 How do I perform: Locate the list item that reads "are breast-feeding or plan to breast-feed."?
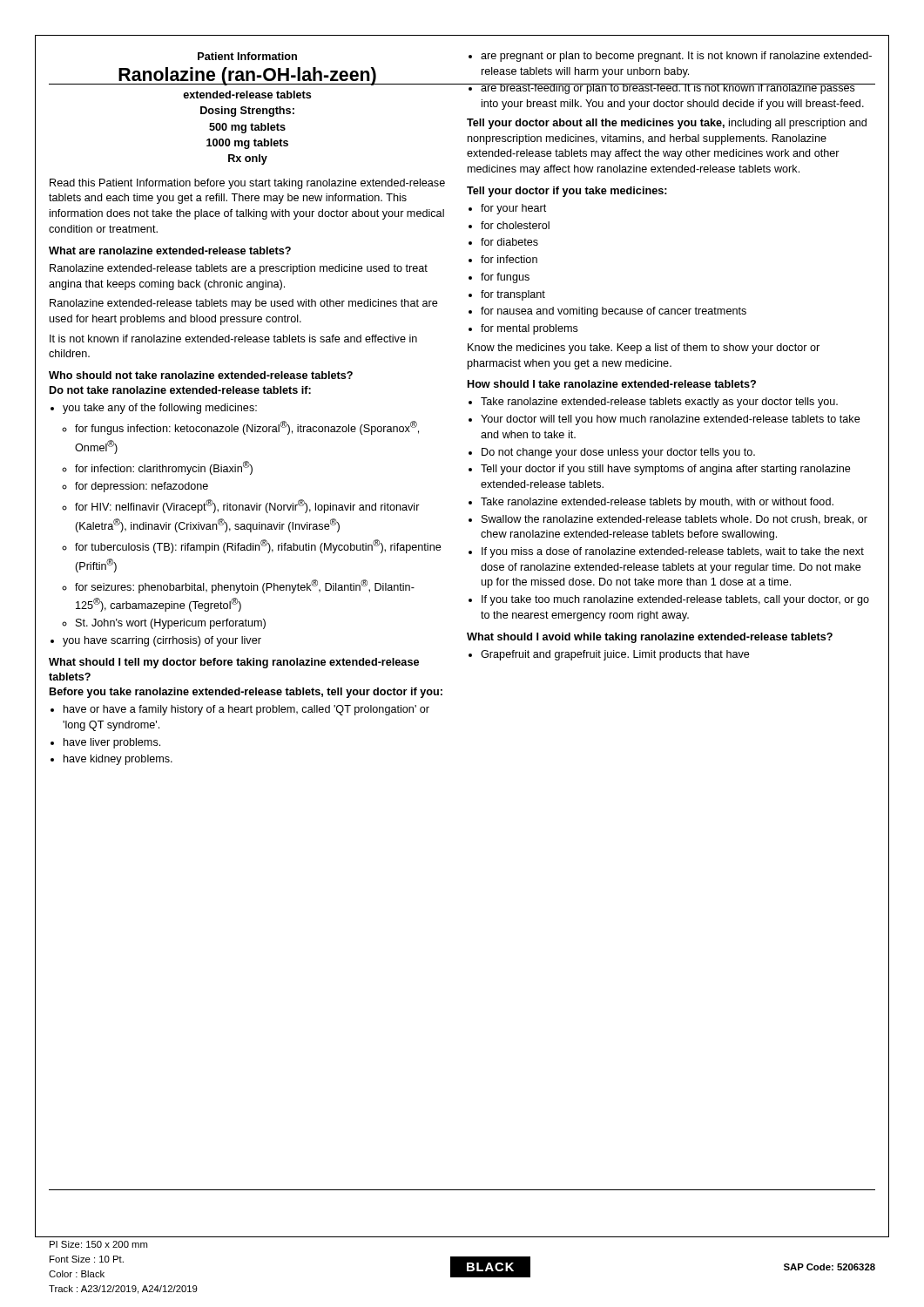(x=678, y=97)
